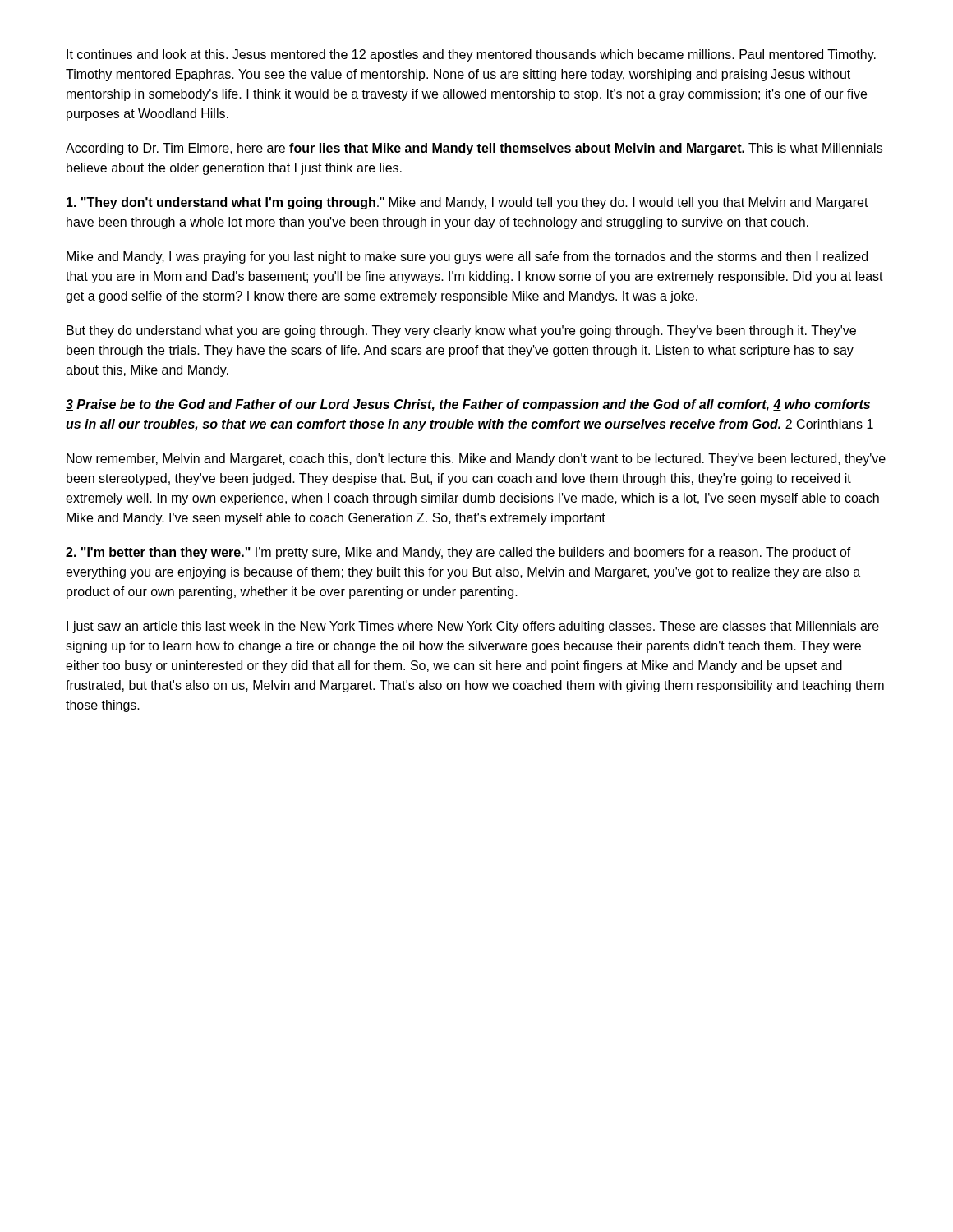Click on the text block that says "But they do understand what you"
Image resolution: width=953 pixels, height=1232 pixels.
click(461, 350)
